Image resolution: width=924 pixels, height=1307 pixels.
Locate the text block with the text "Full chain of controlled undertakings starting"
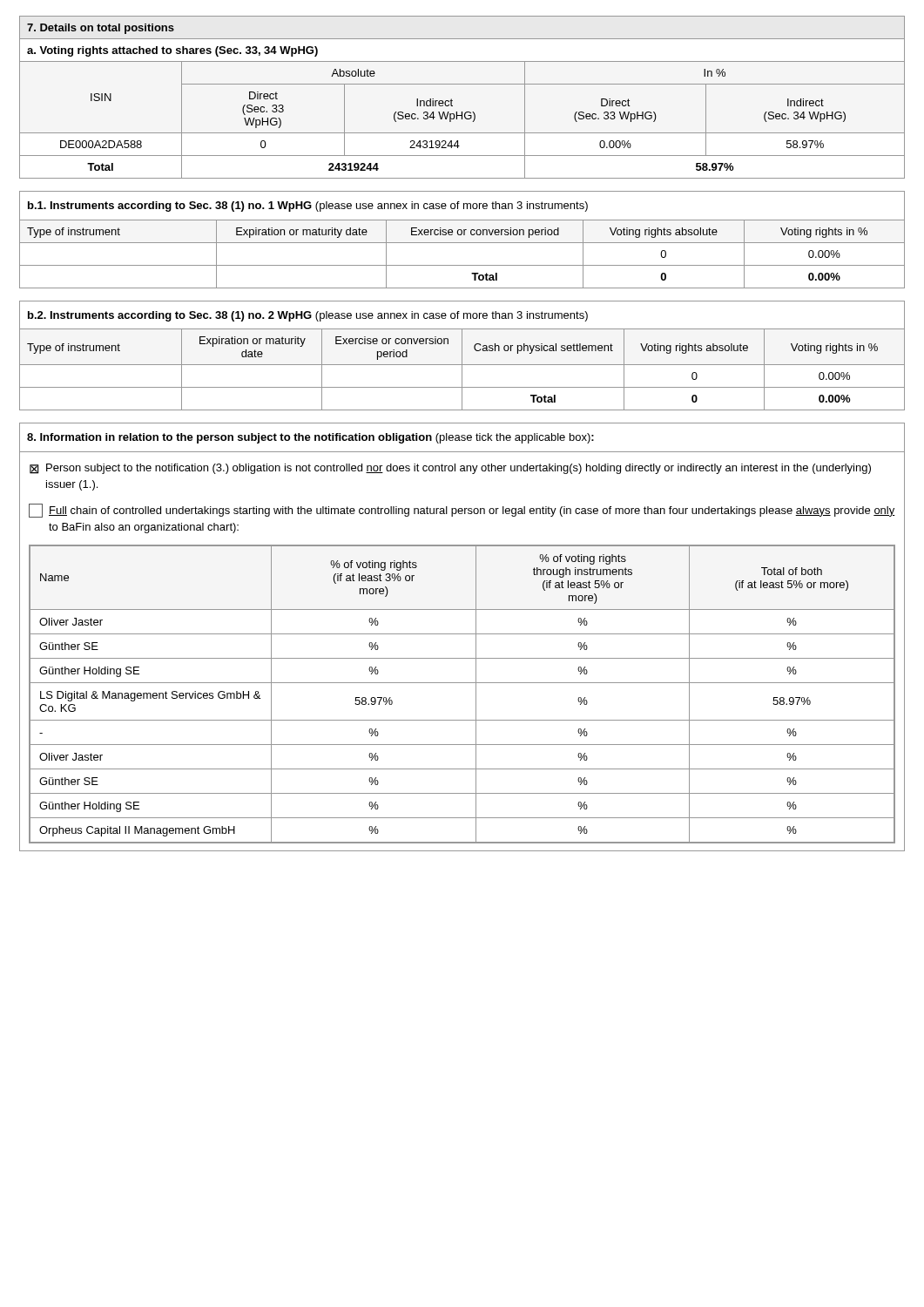coord(462,518)
